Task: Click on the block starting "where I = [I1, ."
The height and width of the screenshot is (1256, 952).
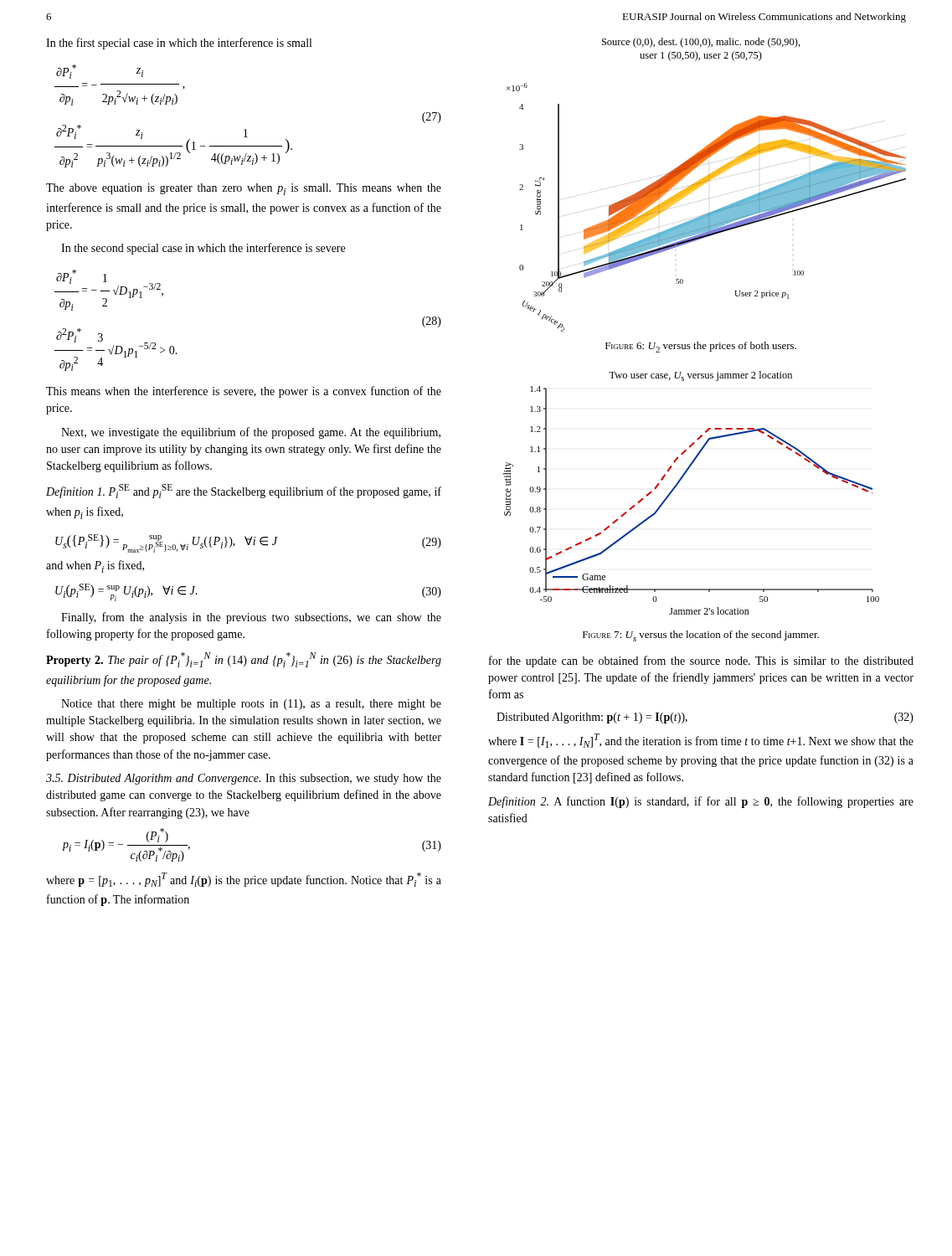Action: [x=701, y=758]
